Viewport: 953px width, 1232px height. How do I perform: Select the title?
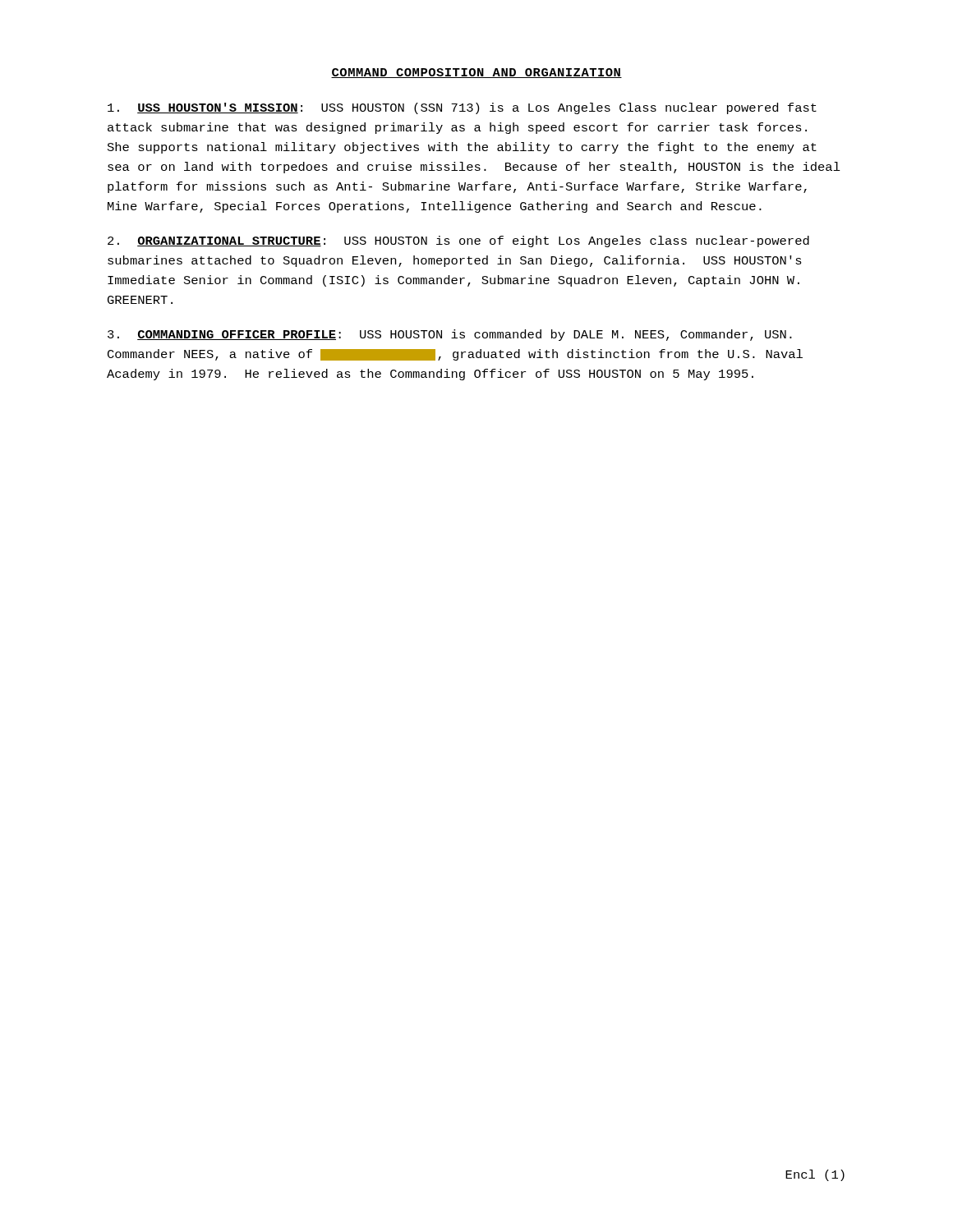tap(476, 73)
